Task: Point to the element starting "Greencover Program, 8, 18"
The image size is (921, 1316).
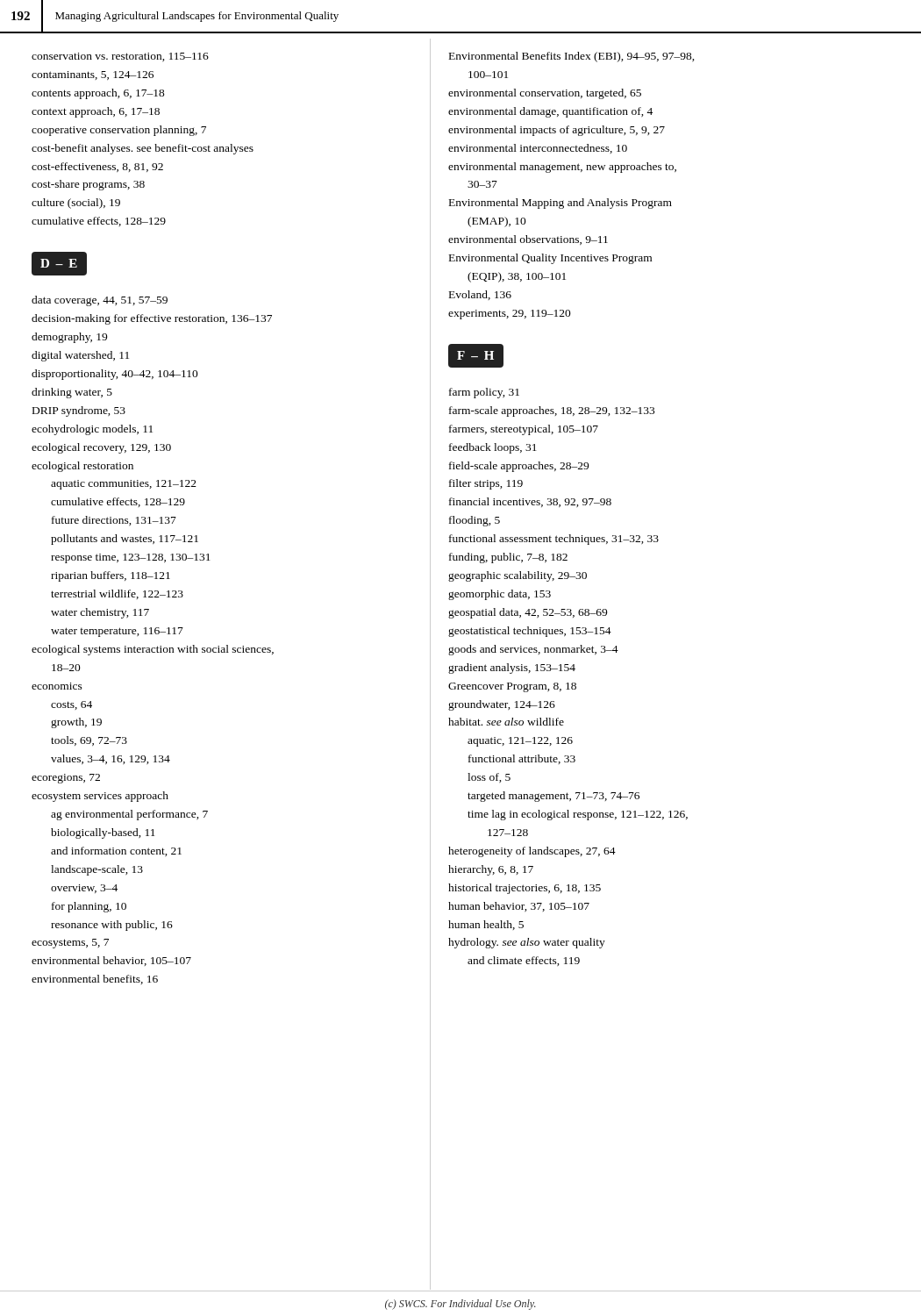Action: click(x=513, y=685)
